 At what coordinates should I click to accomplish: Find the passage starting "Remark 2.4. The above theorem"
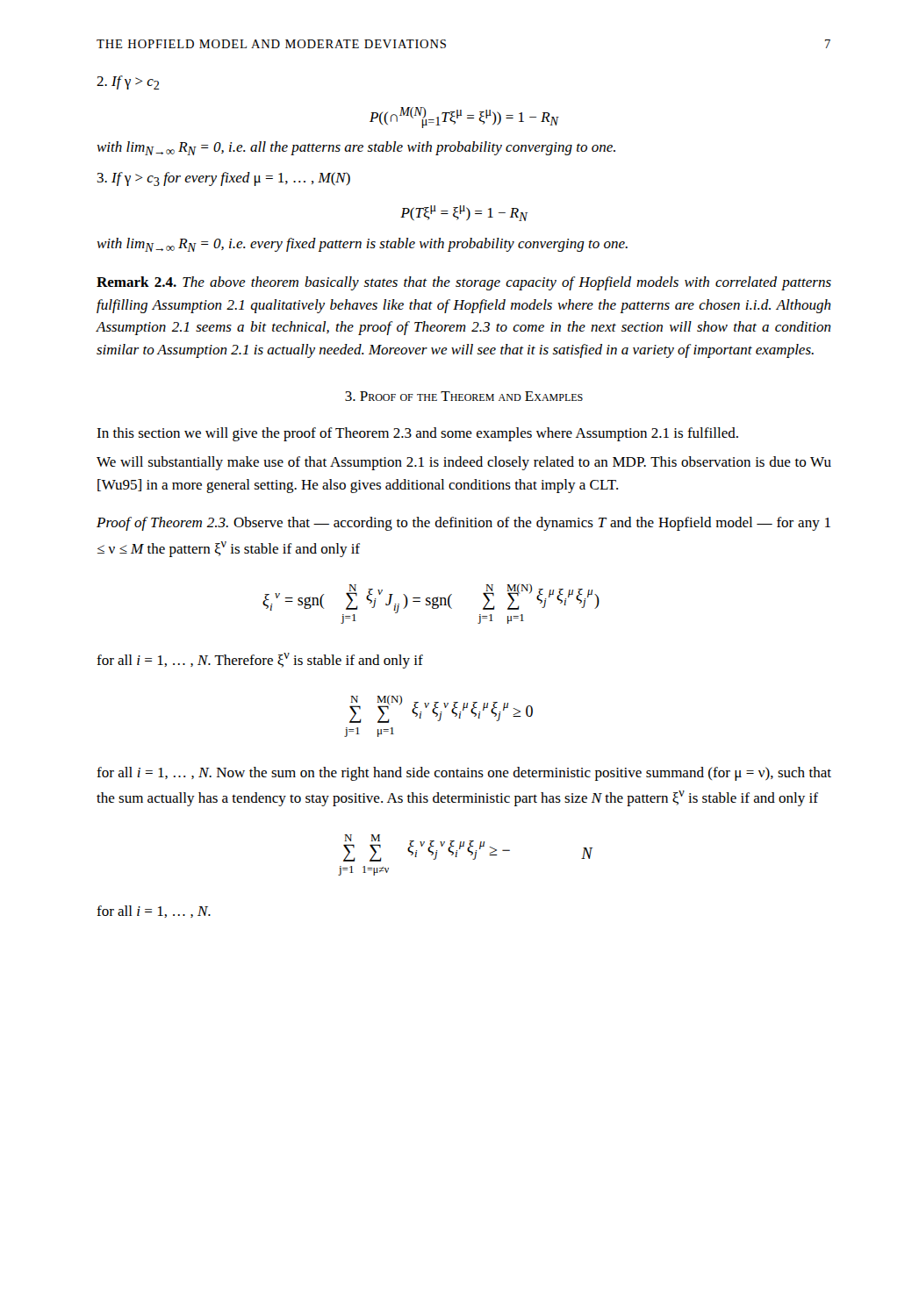tap(464, 316)
